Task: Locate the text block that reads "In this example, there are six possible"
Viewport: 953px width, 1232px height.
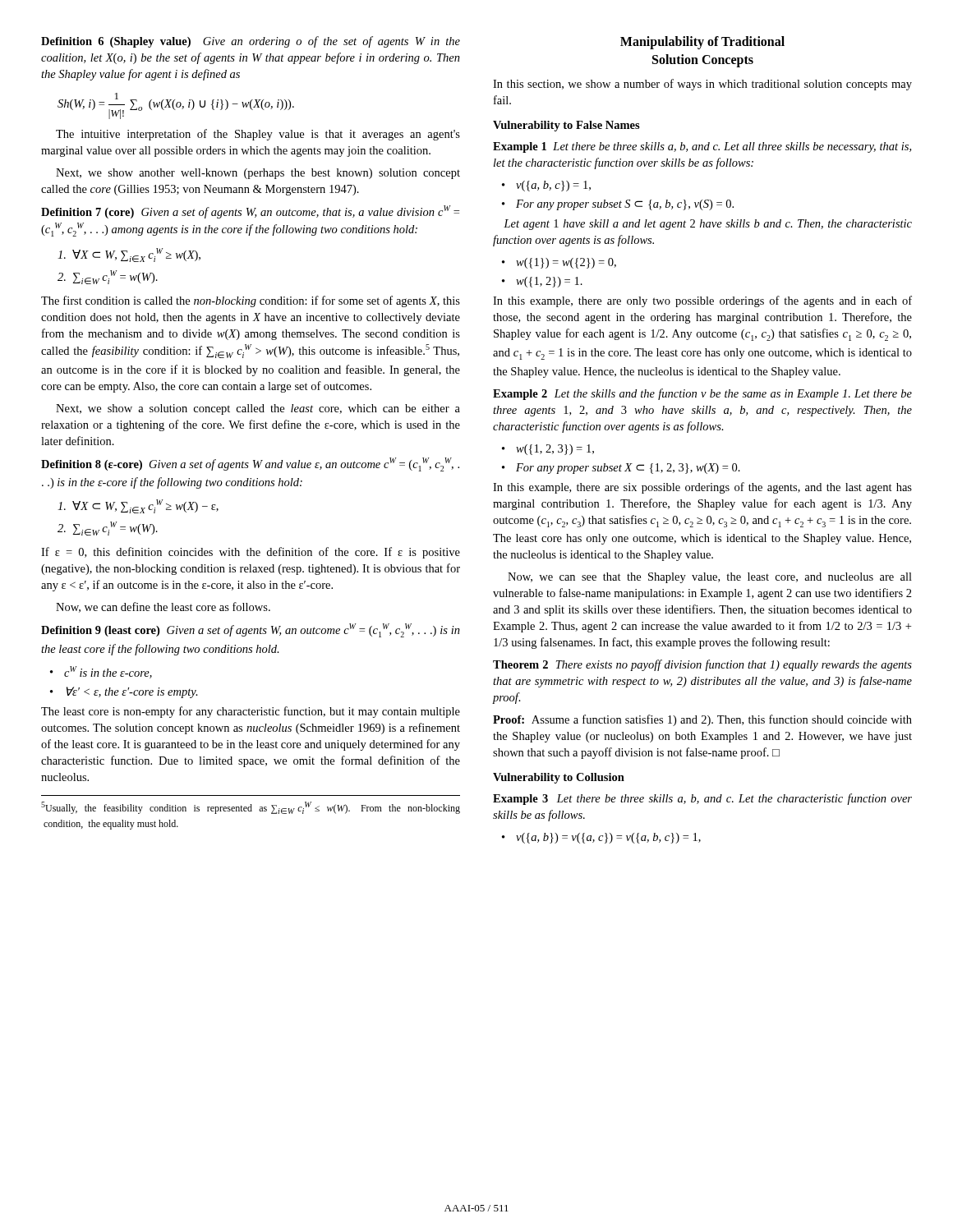Action: pyautogui.click(x=702, y=565)
